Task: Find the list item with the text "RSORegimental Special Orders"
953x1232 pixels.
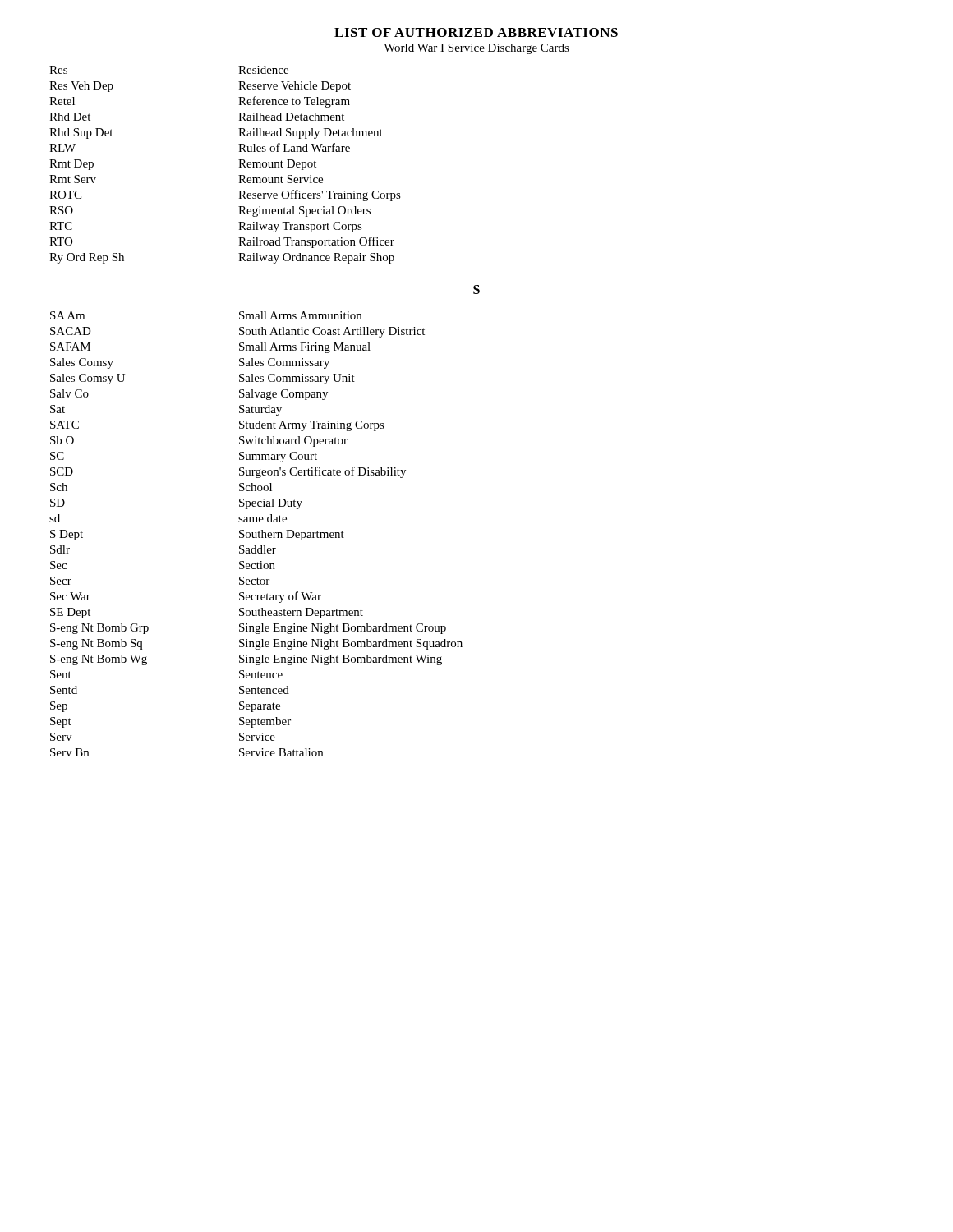Action: [61, 211]
